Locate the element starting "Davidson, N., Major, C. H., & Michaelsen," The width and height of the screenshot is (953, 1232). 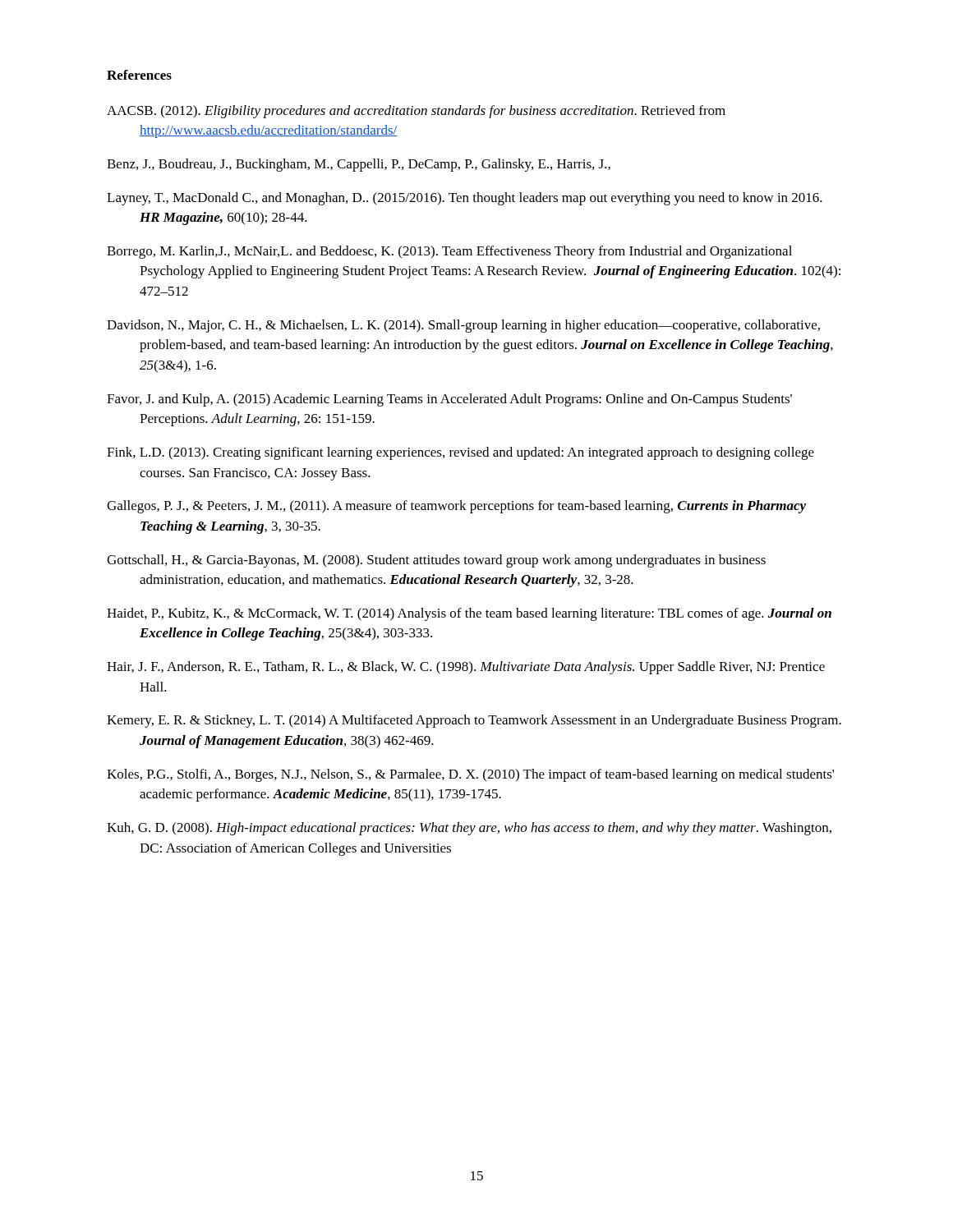tap(470, 345)
